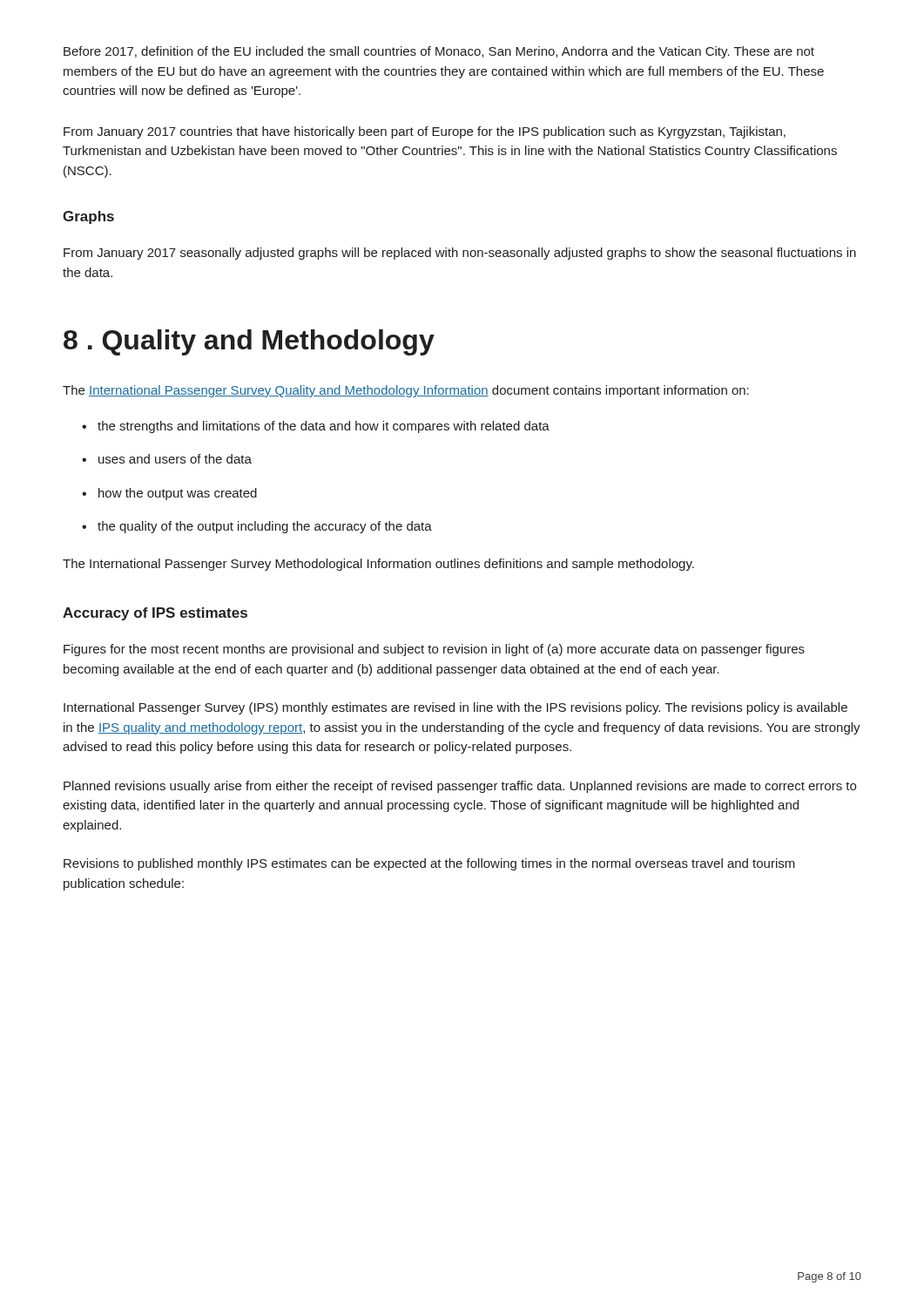Find the text starting "8 . Quality and"

tap(249, 340)
